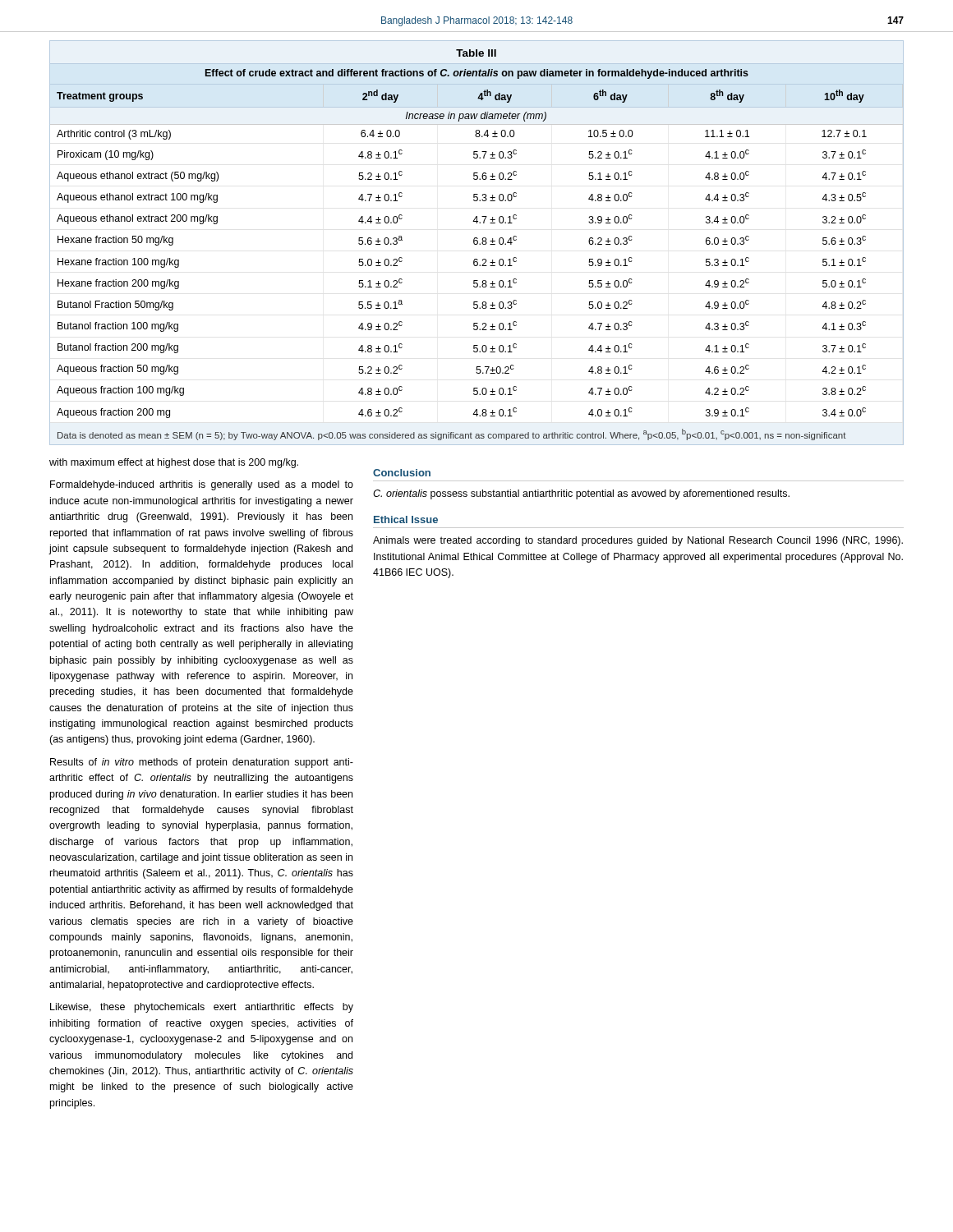Where is the passage that starts "Animals were treated according"?

click(638, 557)
